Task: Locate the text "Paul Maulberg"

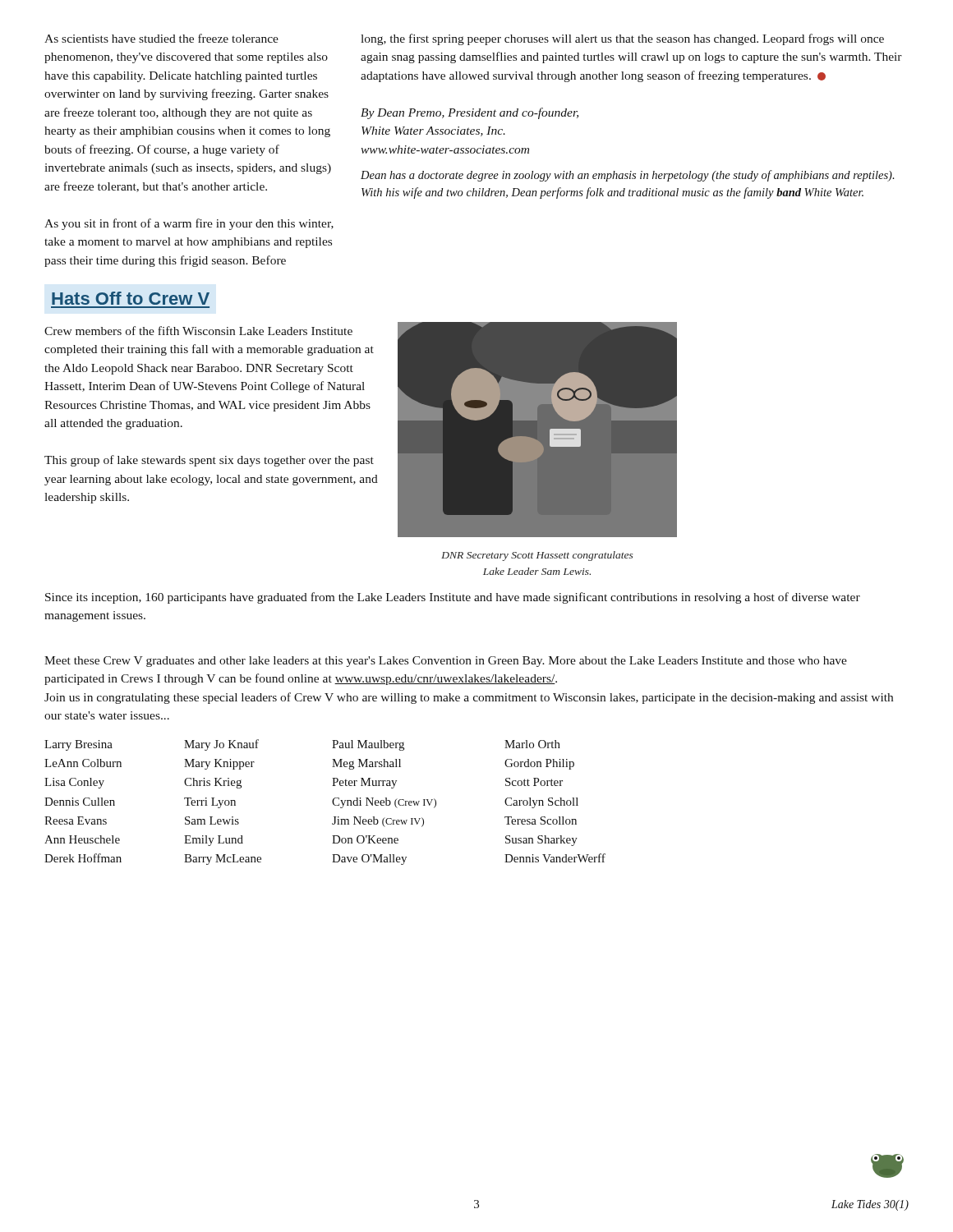Action: [x=368, y=744]
